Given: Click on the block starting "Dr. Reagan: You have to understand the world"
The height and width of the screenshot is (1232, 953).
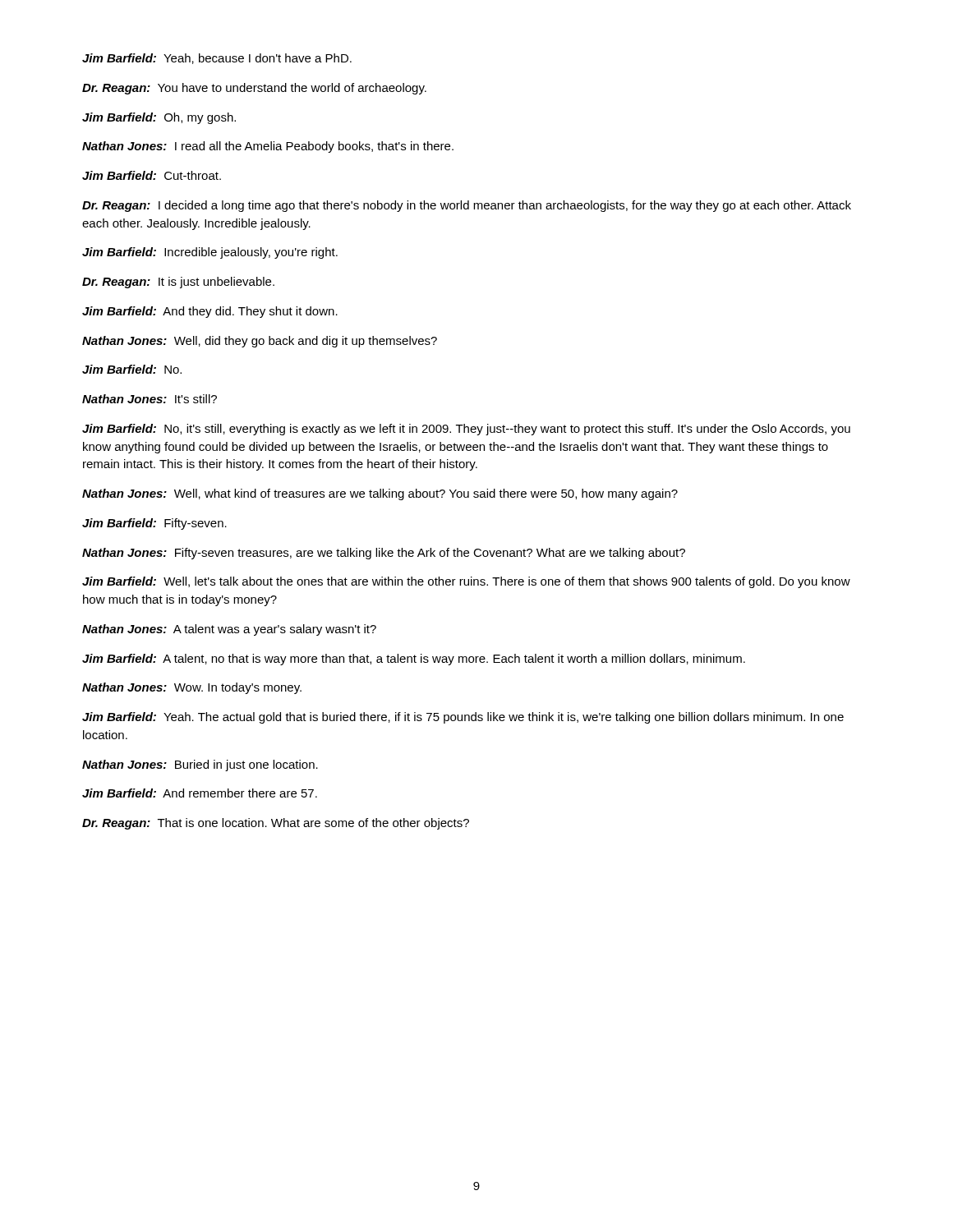Looking at the screenshot, I should (255, 87).
